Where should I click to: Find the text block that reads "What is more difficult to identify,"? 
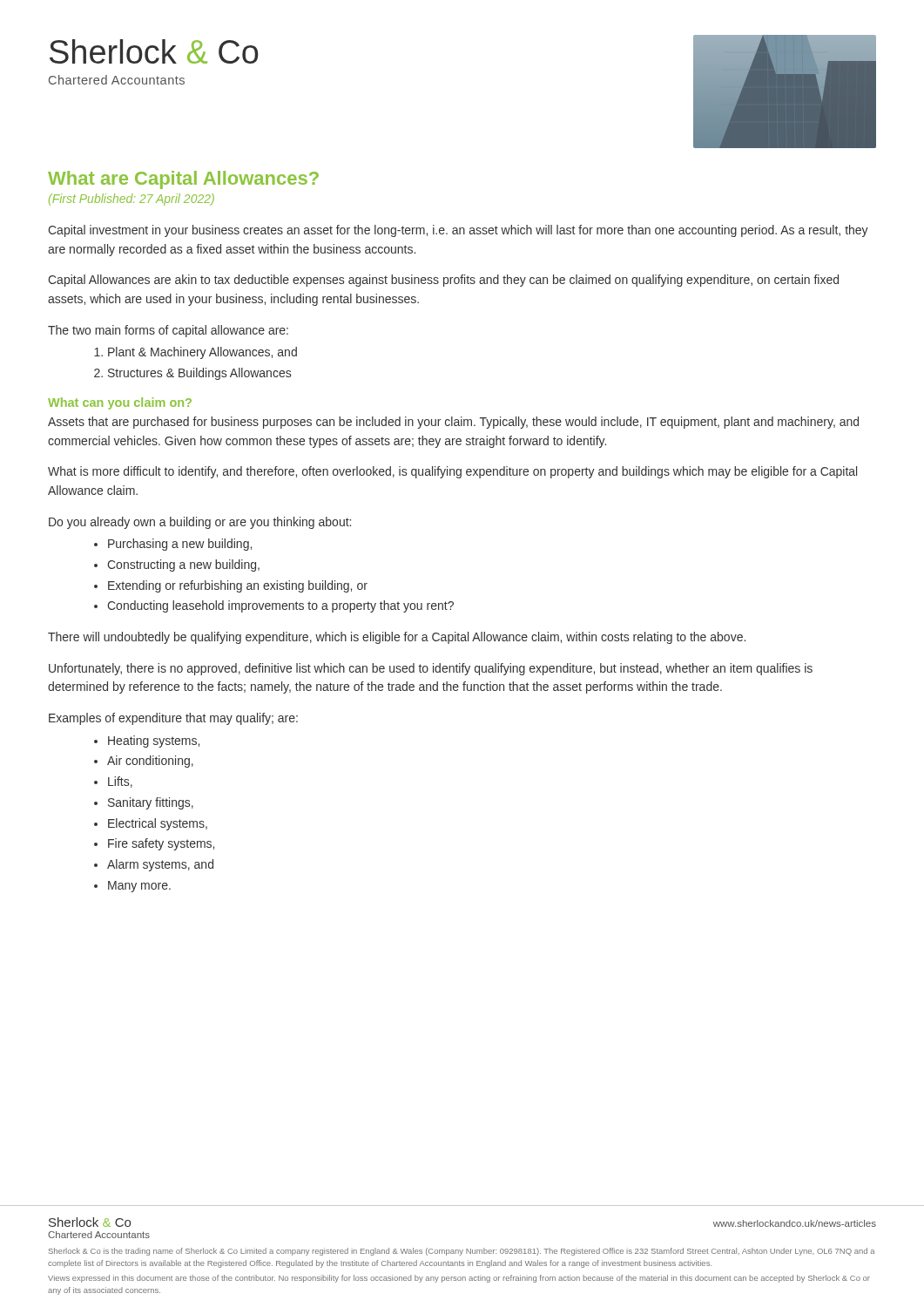(x=453, y=481)
